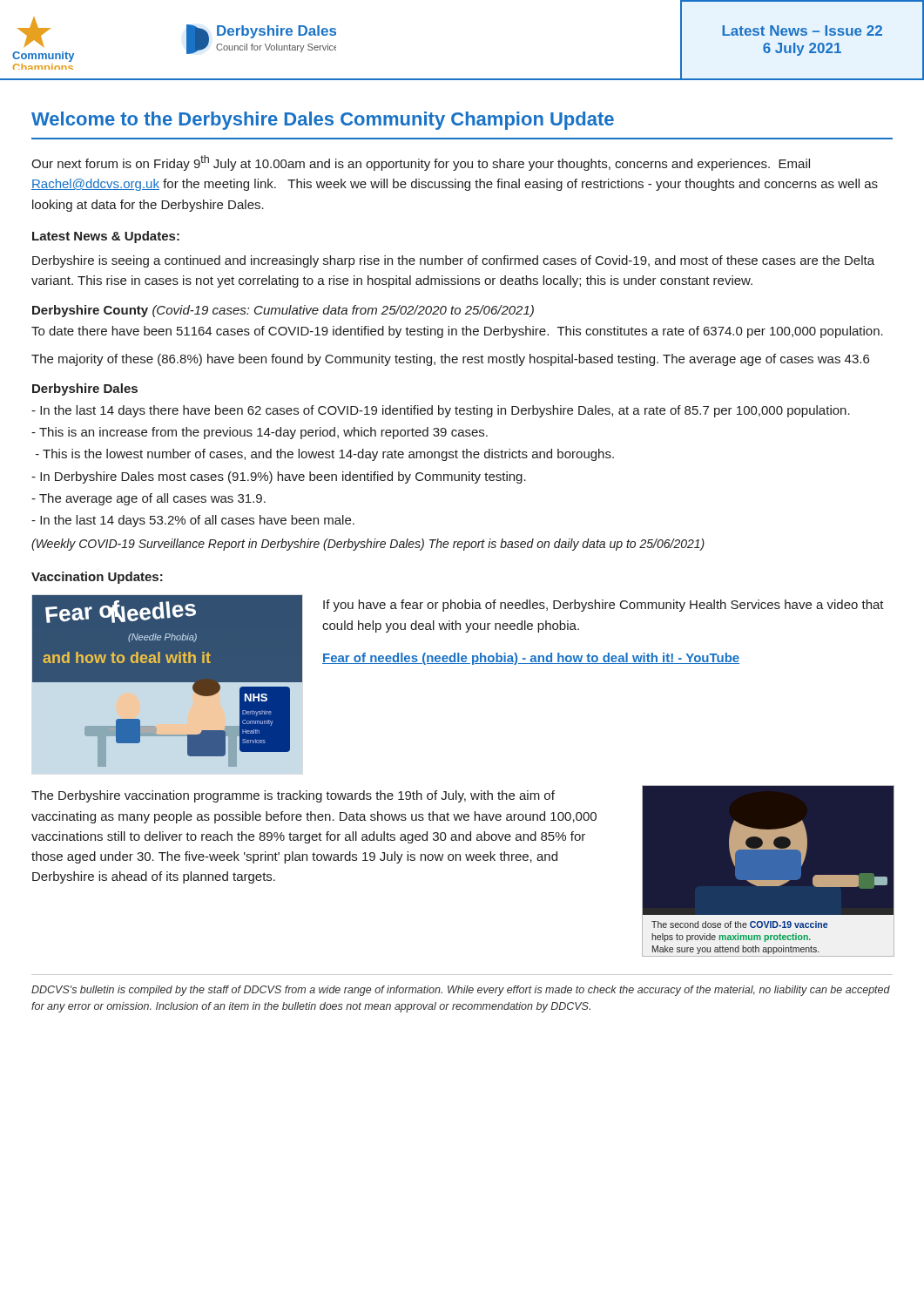Find the block on this page that starts "If you have a fear or phobia of"
Screen dimensions: 1307x924
[x=603, y=615]
